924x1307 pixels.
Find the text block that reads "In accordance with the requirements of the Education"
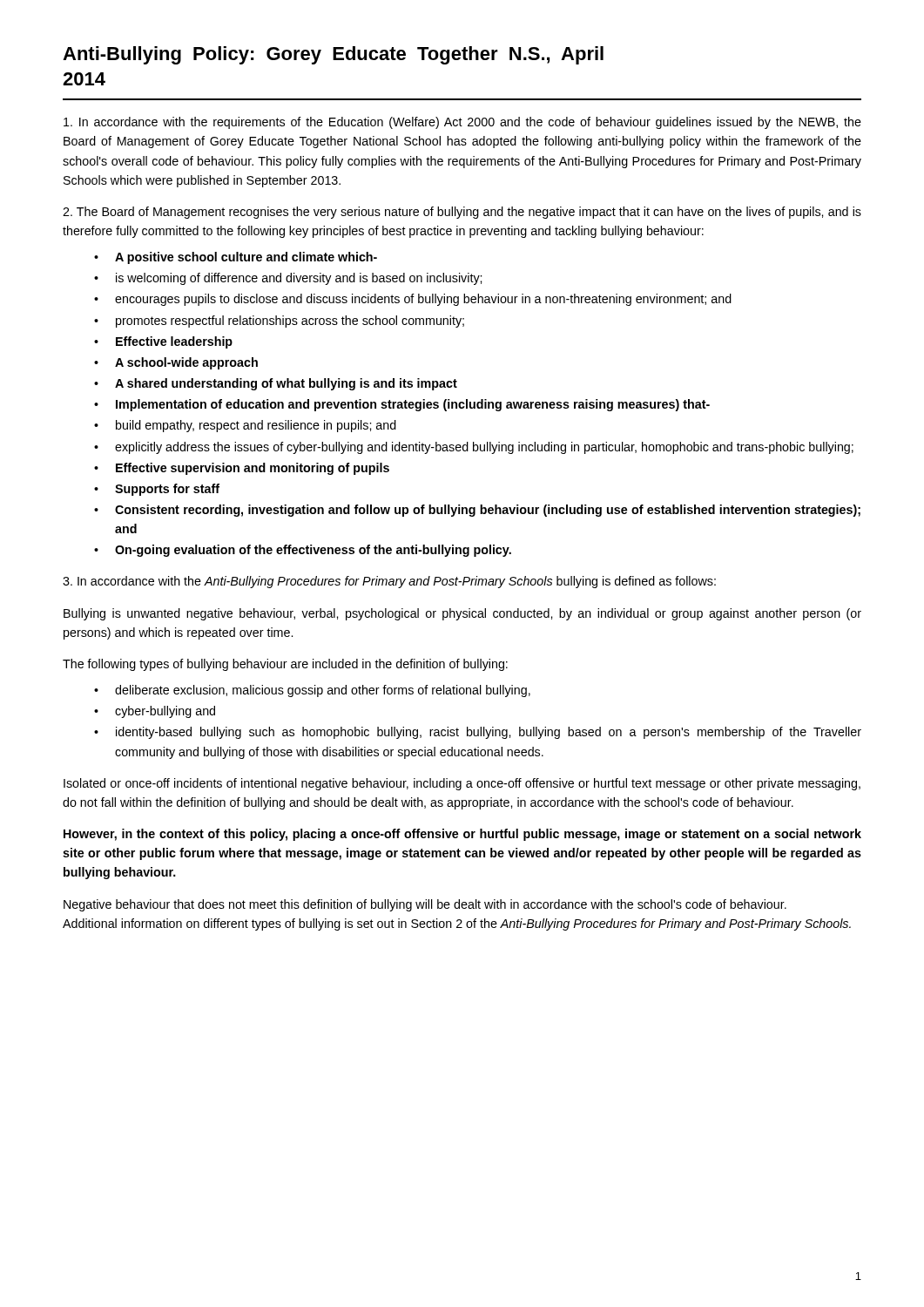tap(462, 151)
